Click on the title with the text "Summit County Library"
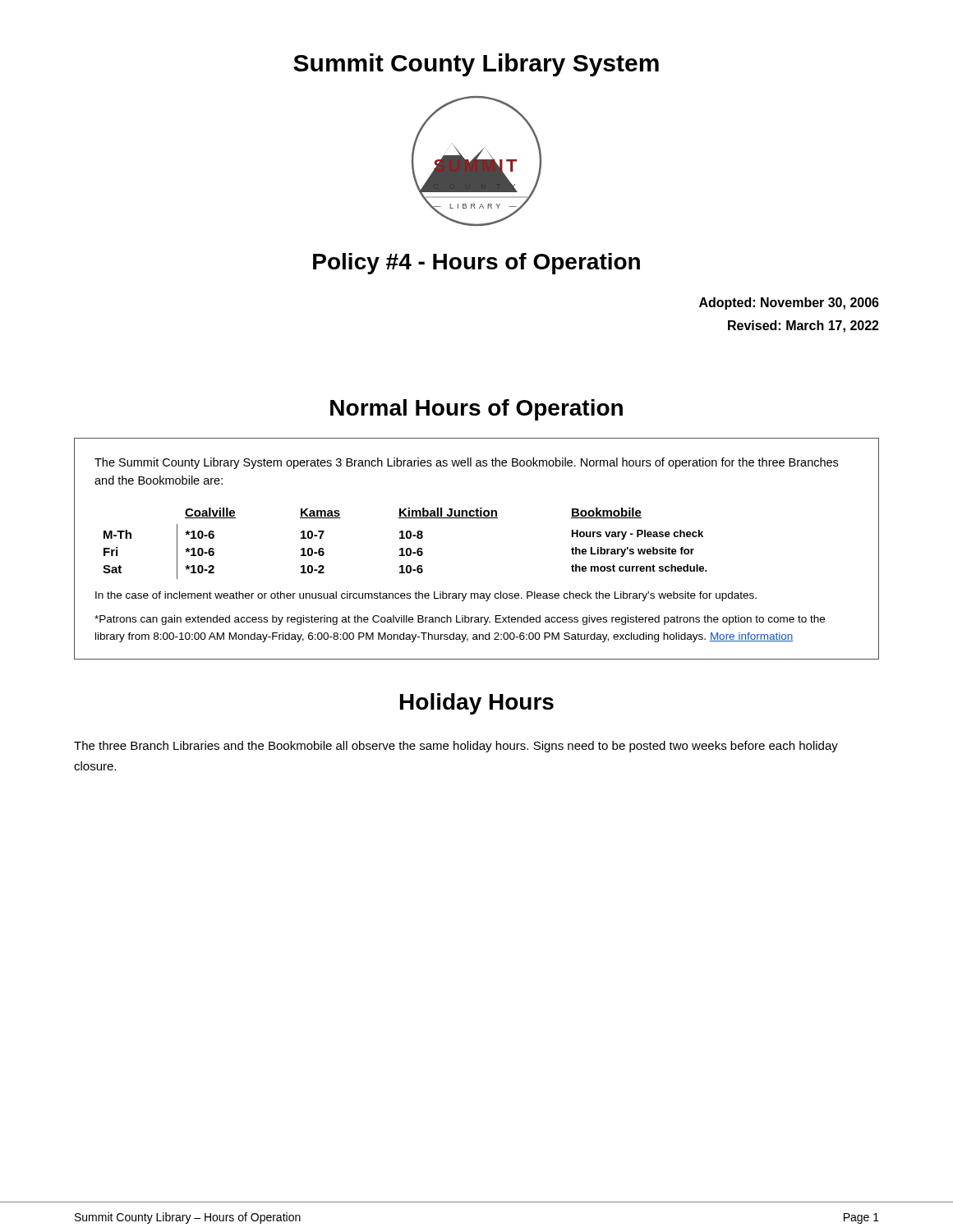Viewport: 953px width, 1232px height. click(x=476, y=63)
